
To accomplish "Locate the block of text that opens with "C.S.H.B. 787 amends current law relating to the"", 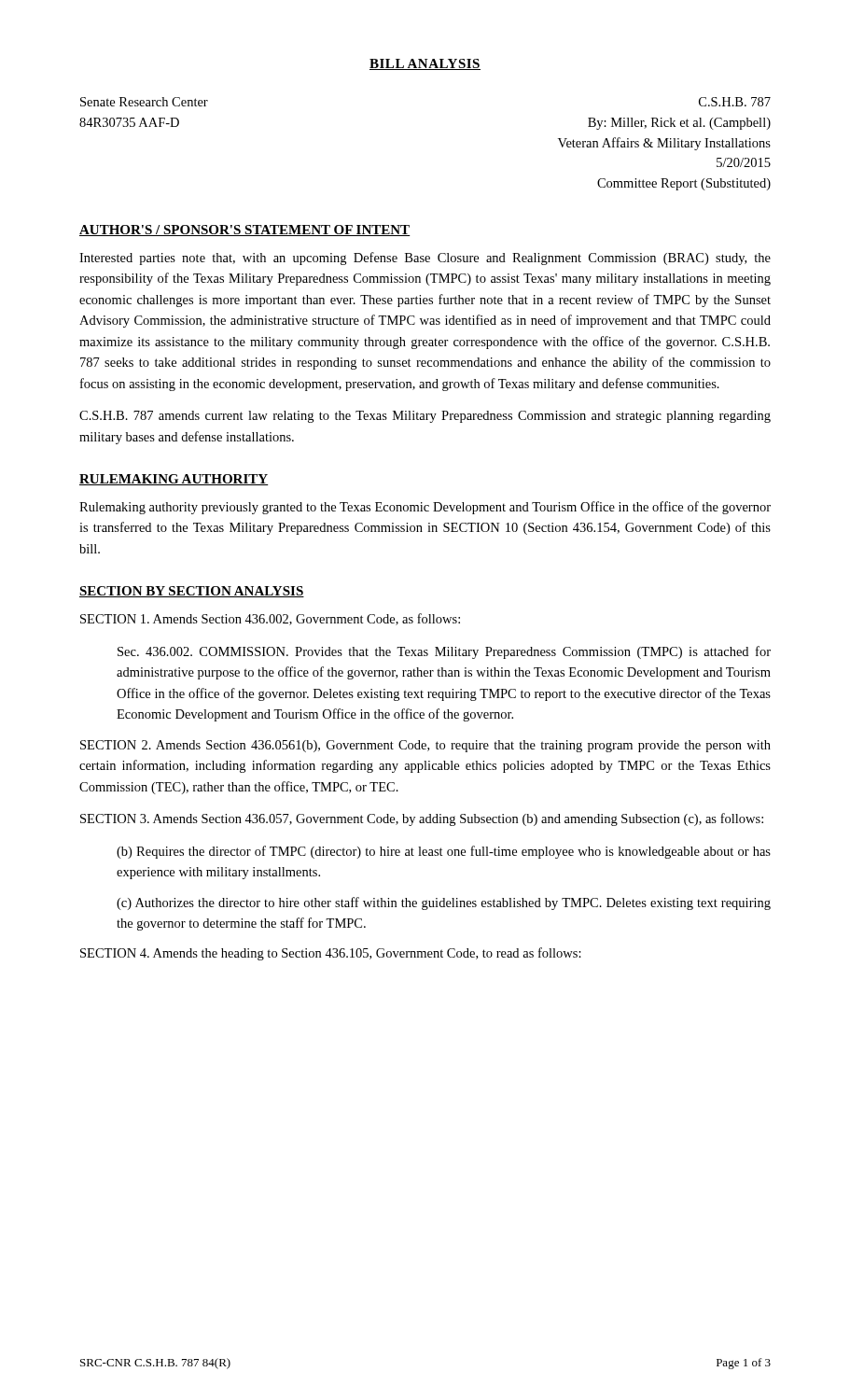I will [x=425, y=426].
